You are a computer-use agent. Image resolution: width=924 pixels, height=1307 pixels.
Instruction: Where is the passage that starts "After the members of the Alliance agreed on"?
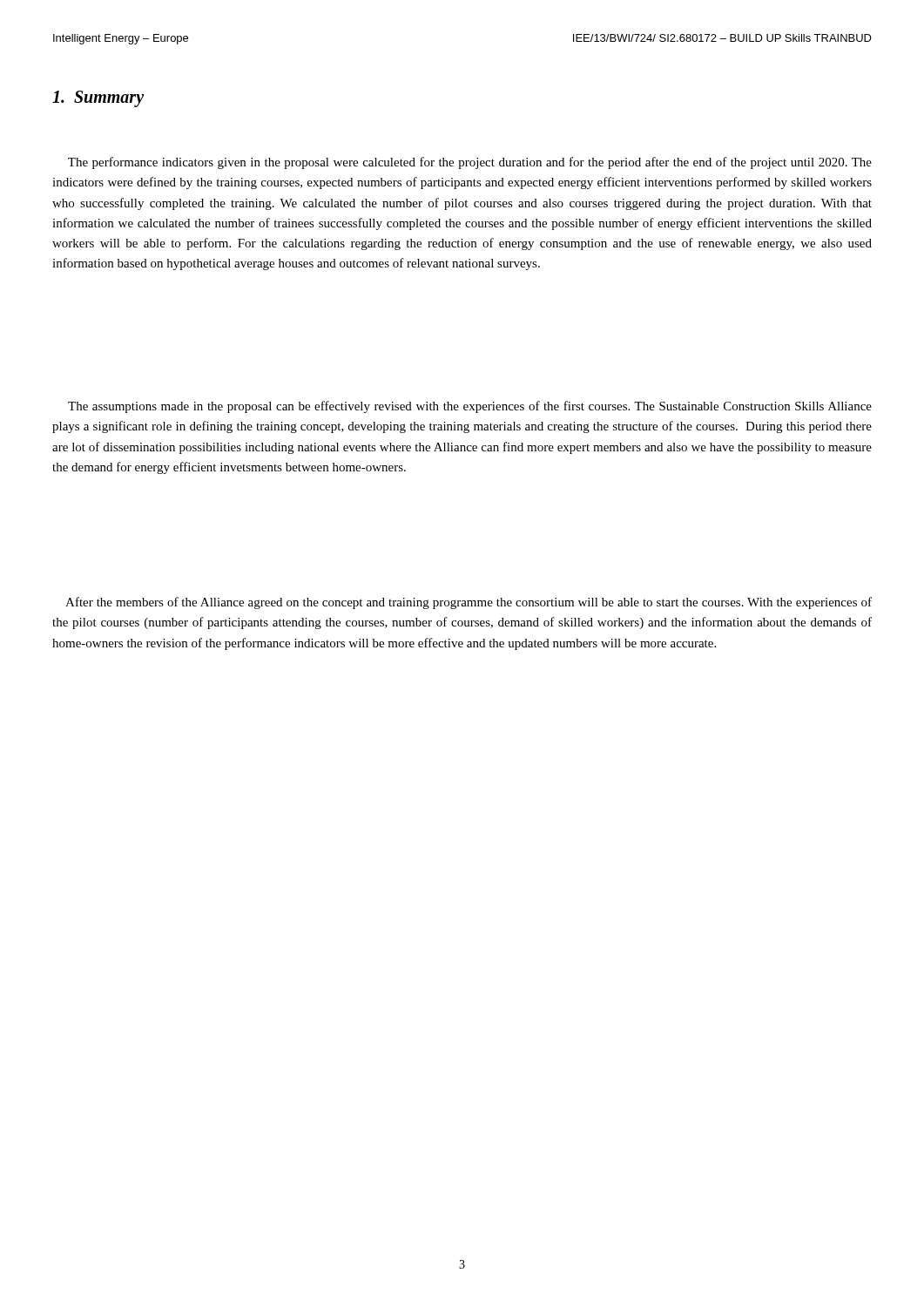[x=462, y=622]
